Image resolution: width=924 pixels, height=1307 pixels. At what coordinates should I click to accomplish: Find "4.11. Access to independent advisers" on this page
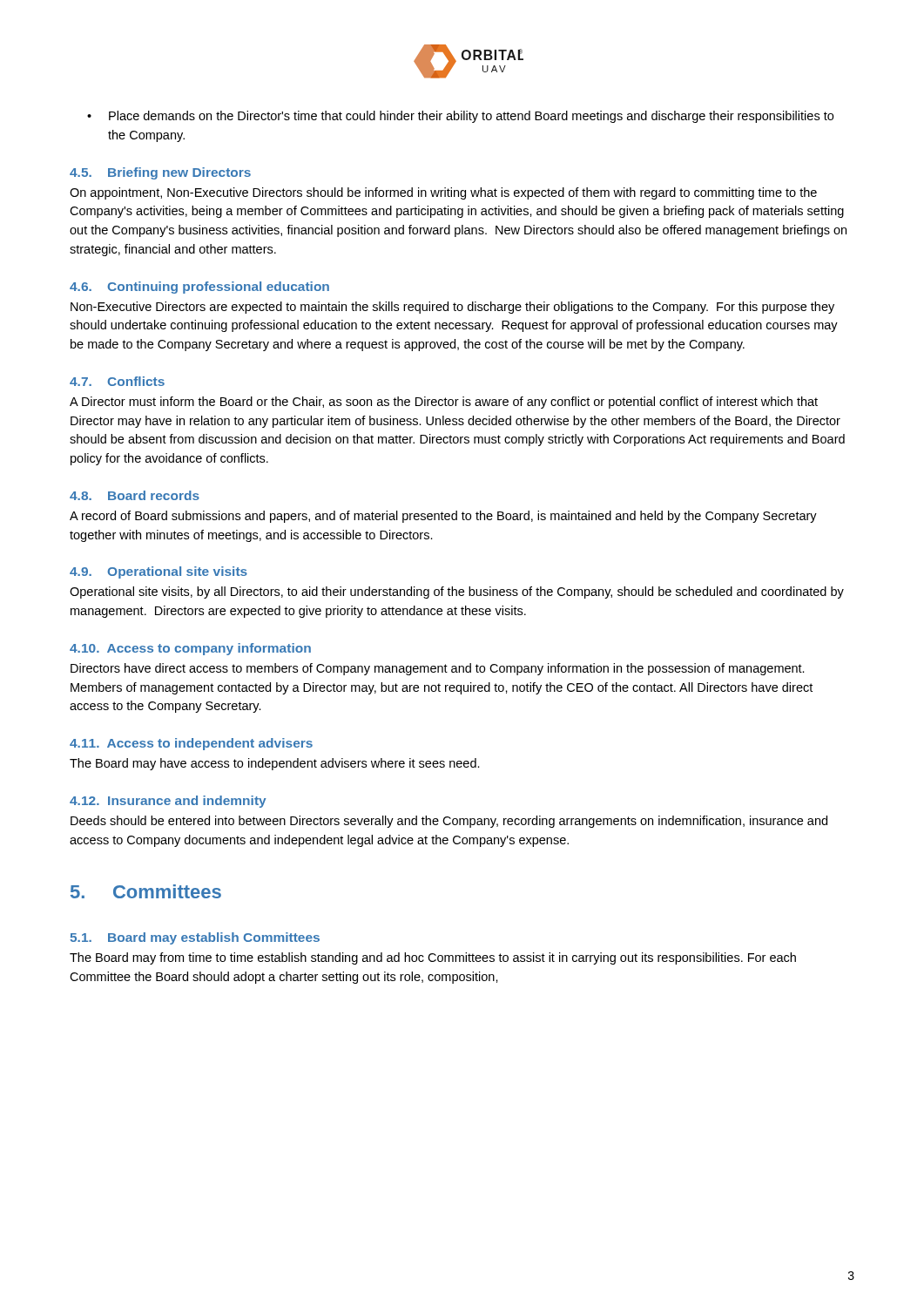[191, 743]
